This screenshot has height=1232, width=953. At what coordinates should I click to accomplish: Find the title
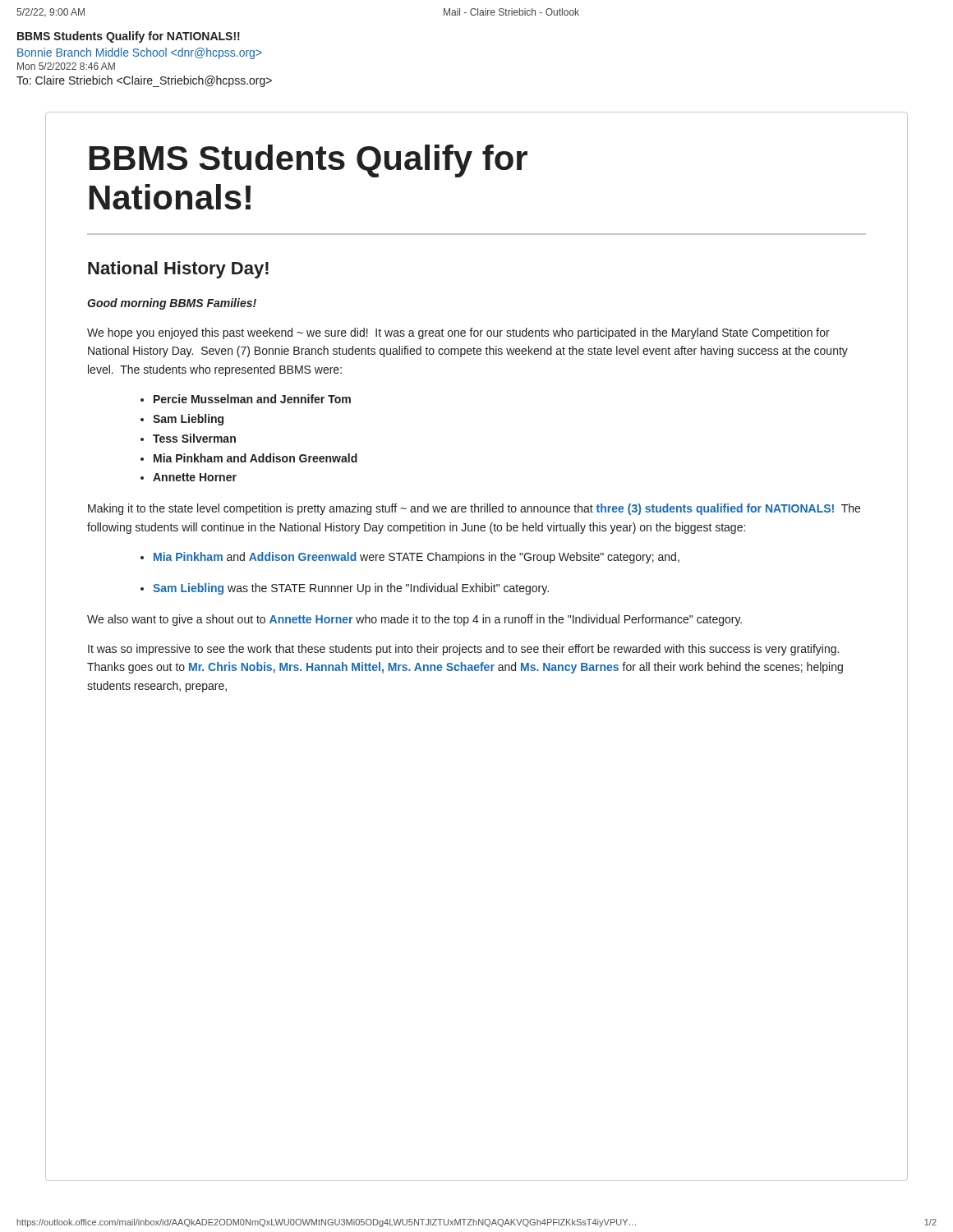pyautogui.click(x=308, y=178)
